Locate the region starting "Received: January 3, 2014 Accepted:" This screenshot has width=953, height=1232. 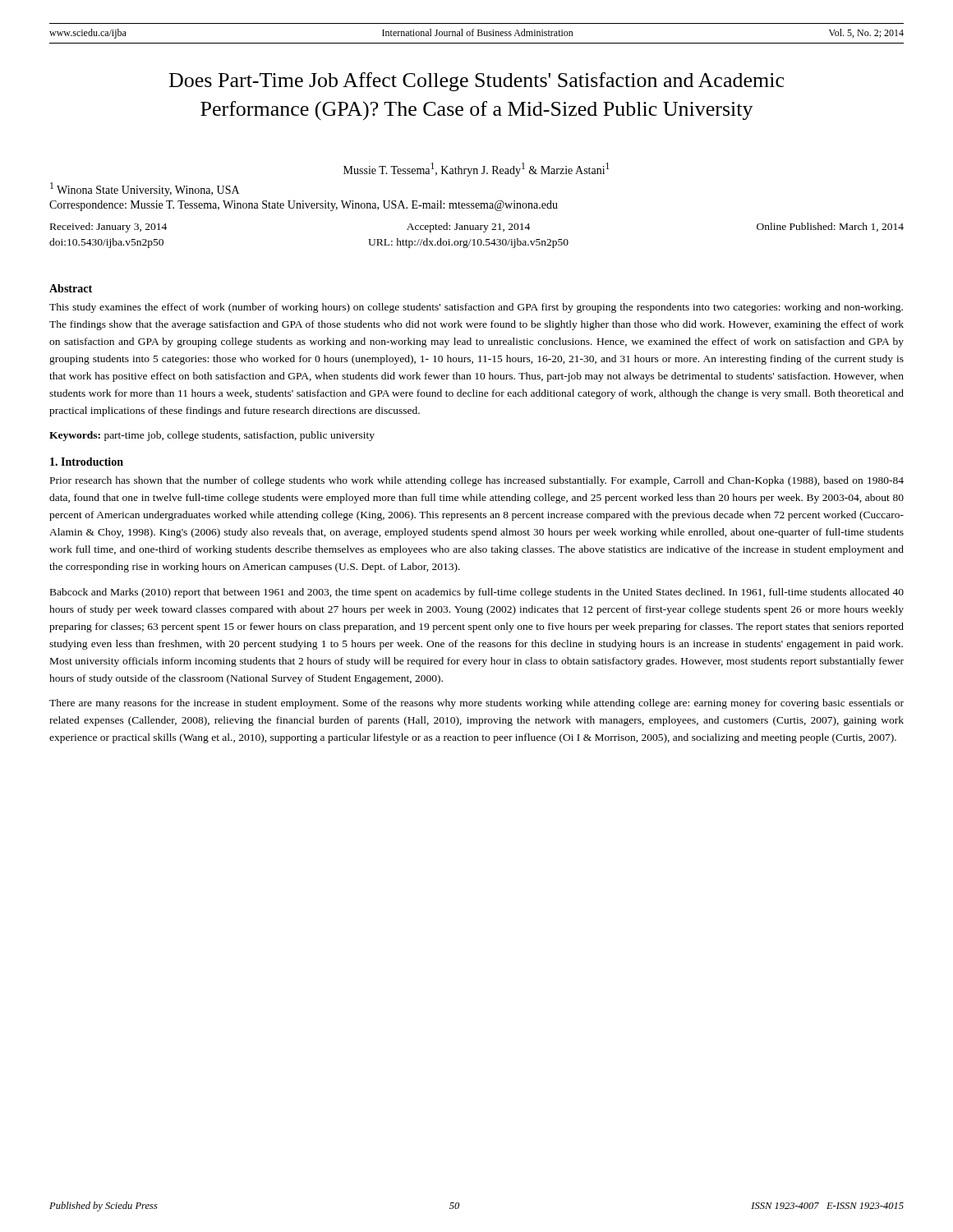click(476, 235)
